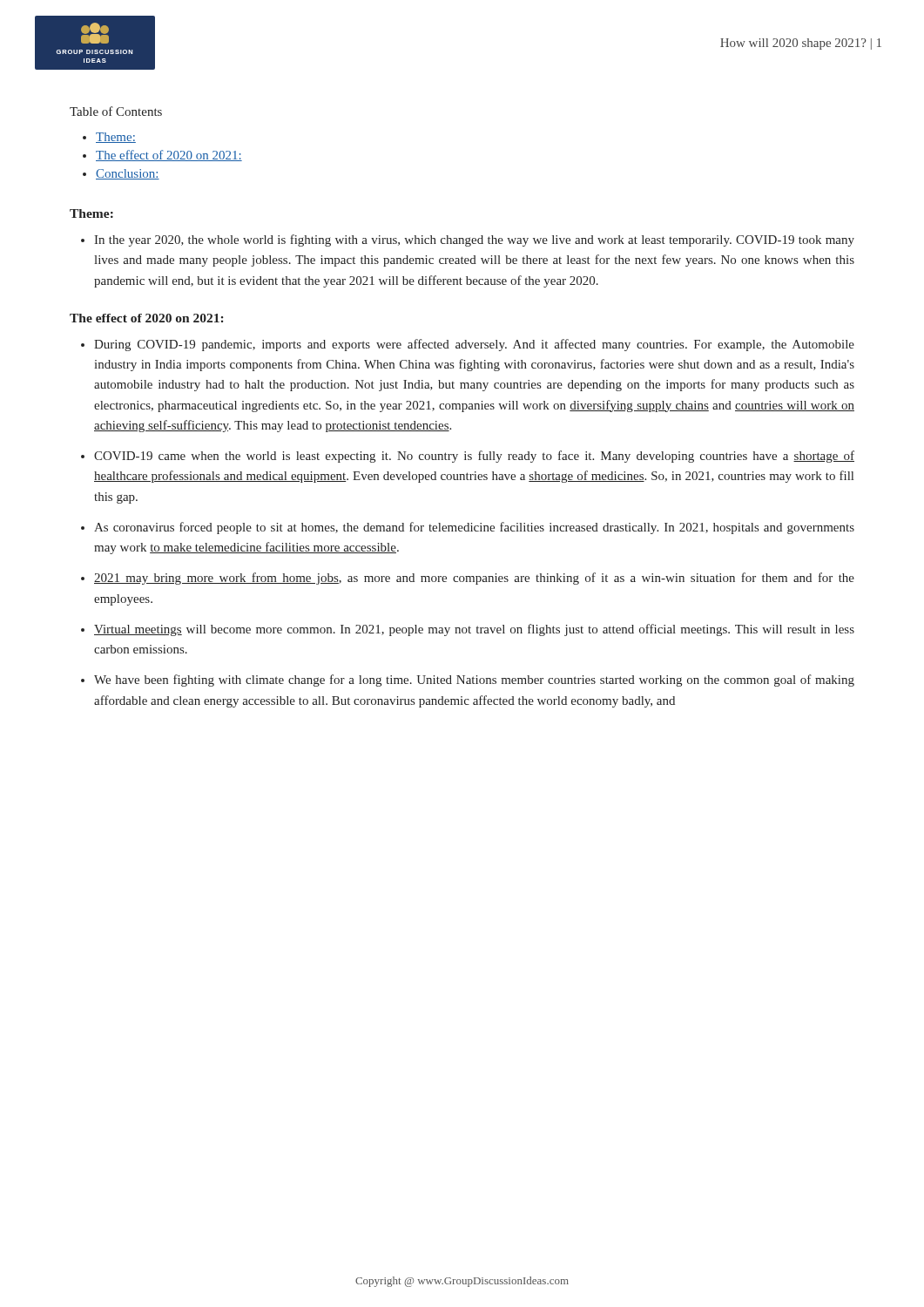Locate the list item that says "We have been fighting with"
924x1307 pixels.
tap(474, 690)
